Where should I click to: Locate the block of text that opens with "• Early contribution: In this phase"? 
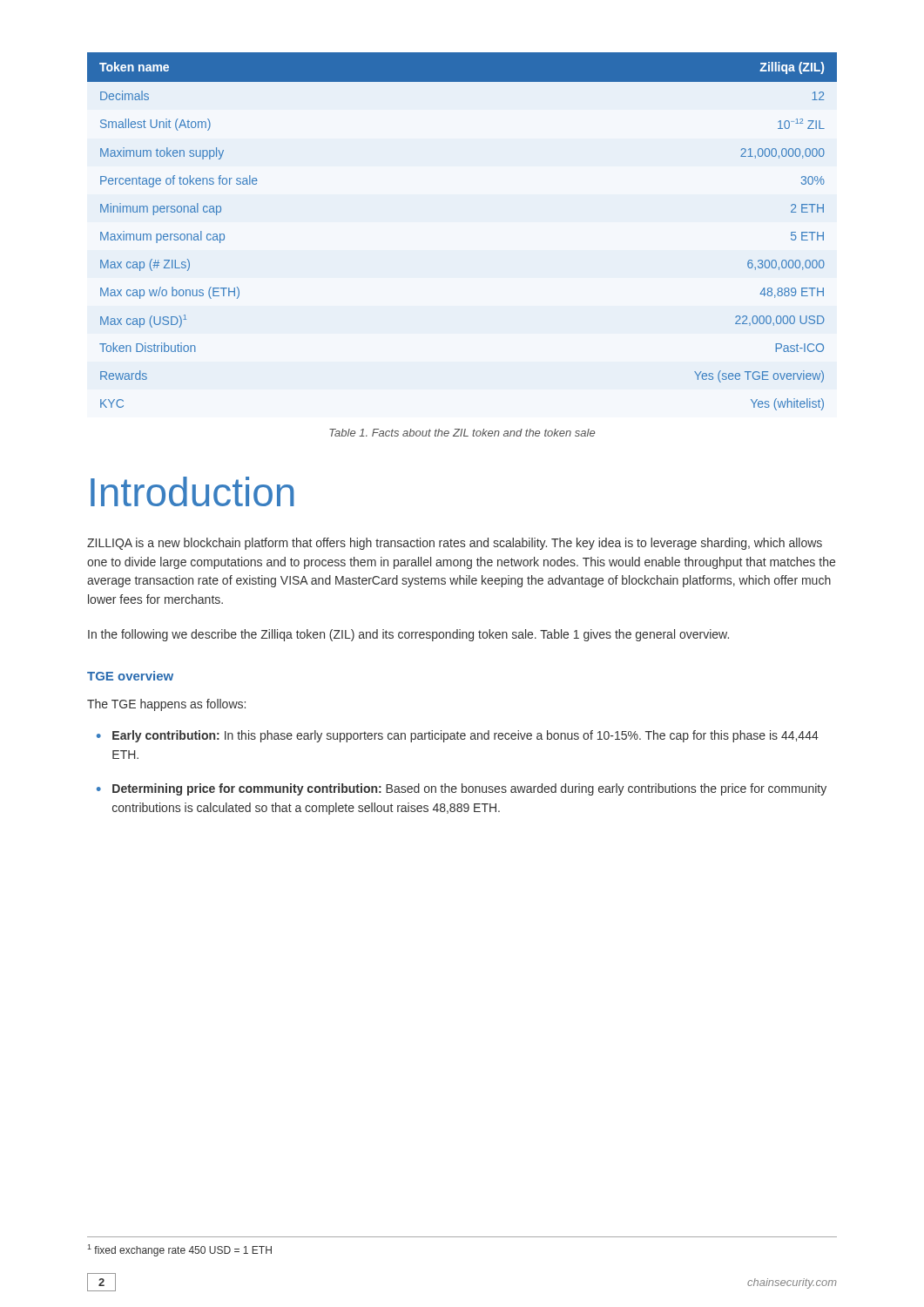click(x=466, y=746)
